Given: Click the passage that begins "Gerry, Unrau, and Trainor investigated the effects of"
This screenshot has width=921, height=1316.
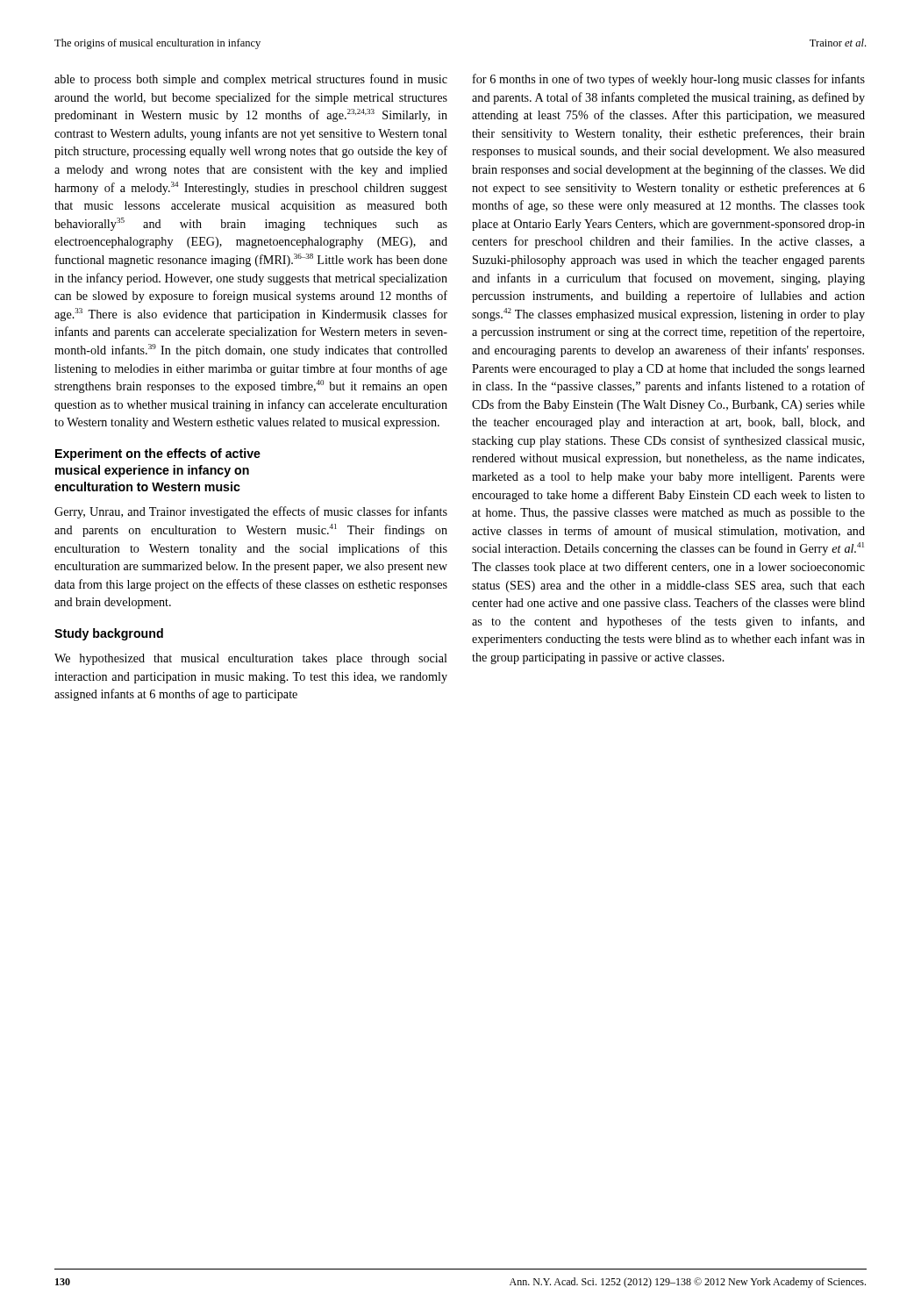Looking at the screenshot, I should [251, 557].
